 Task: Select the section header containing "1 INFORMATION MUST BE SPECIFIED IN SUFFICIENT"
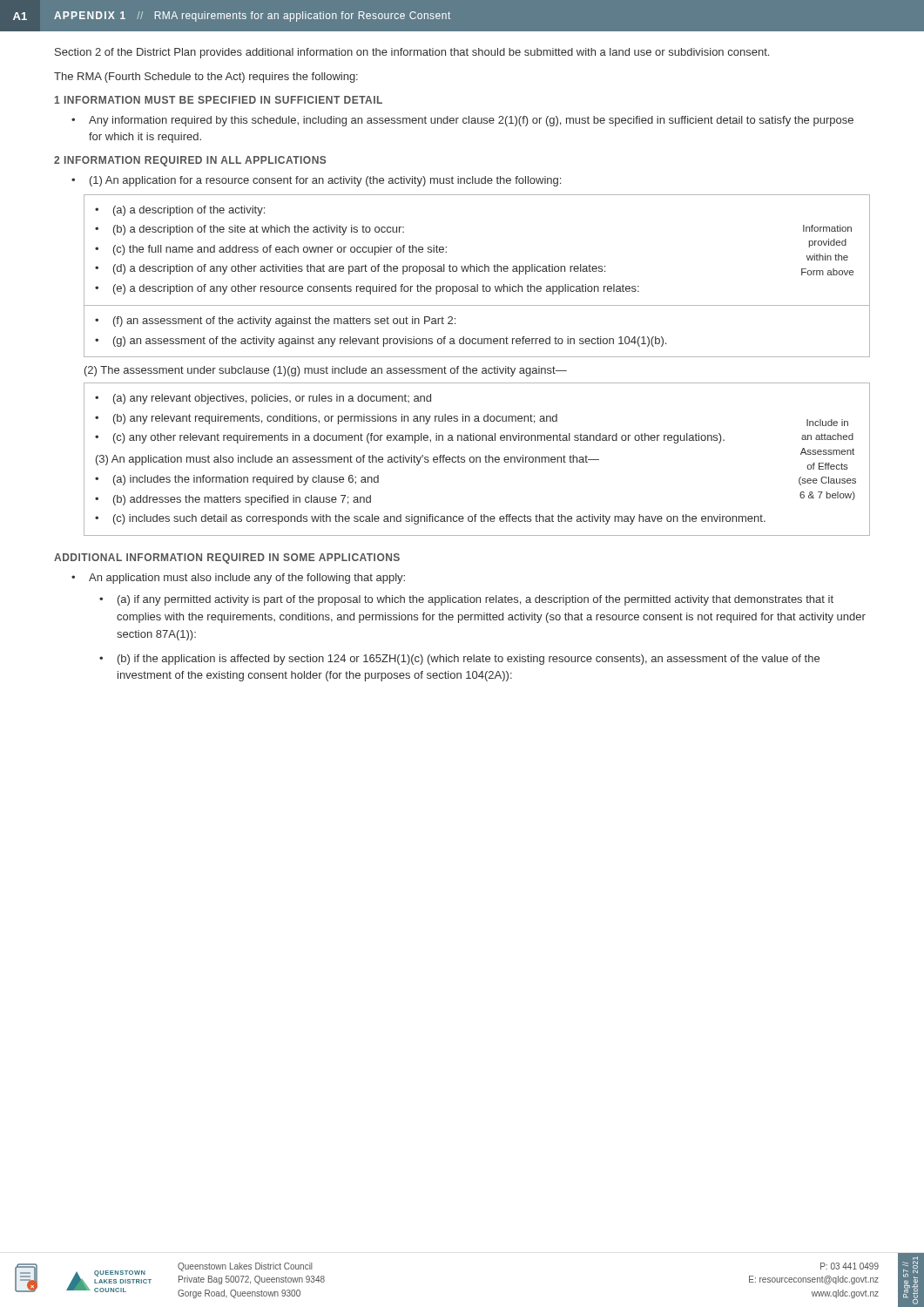(219, 100)
